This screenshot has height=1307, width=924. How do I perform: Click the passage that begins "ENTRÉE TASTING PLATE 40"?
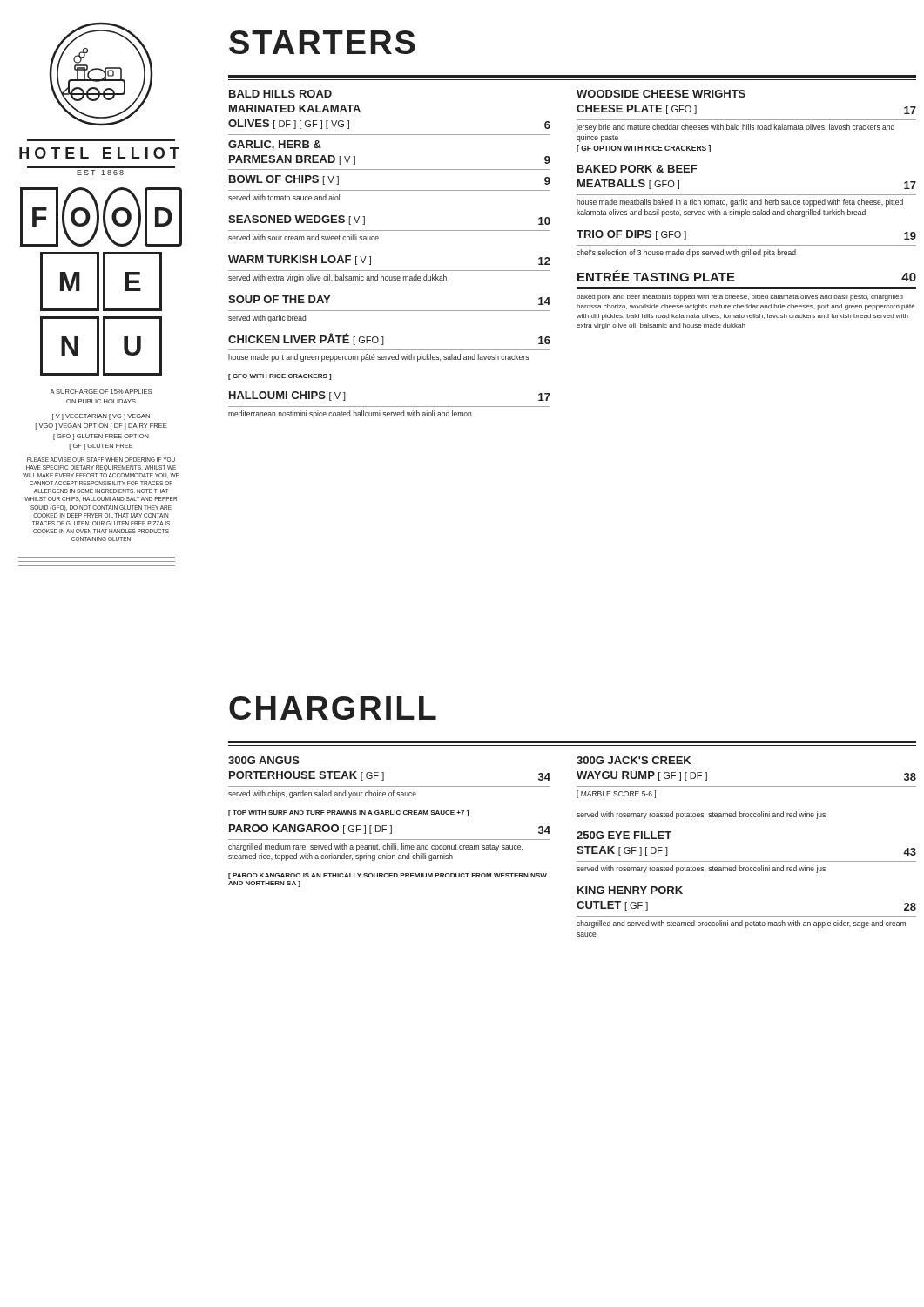pyautogui.click(x=746, y=300)
